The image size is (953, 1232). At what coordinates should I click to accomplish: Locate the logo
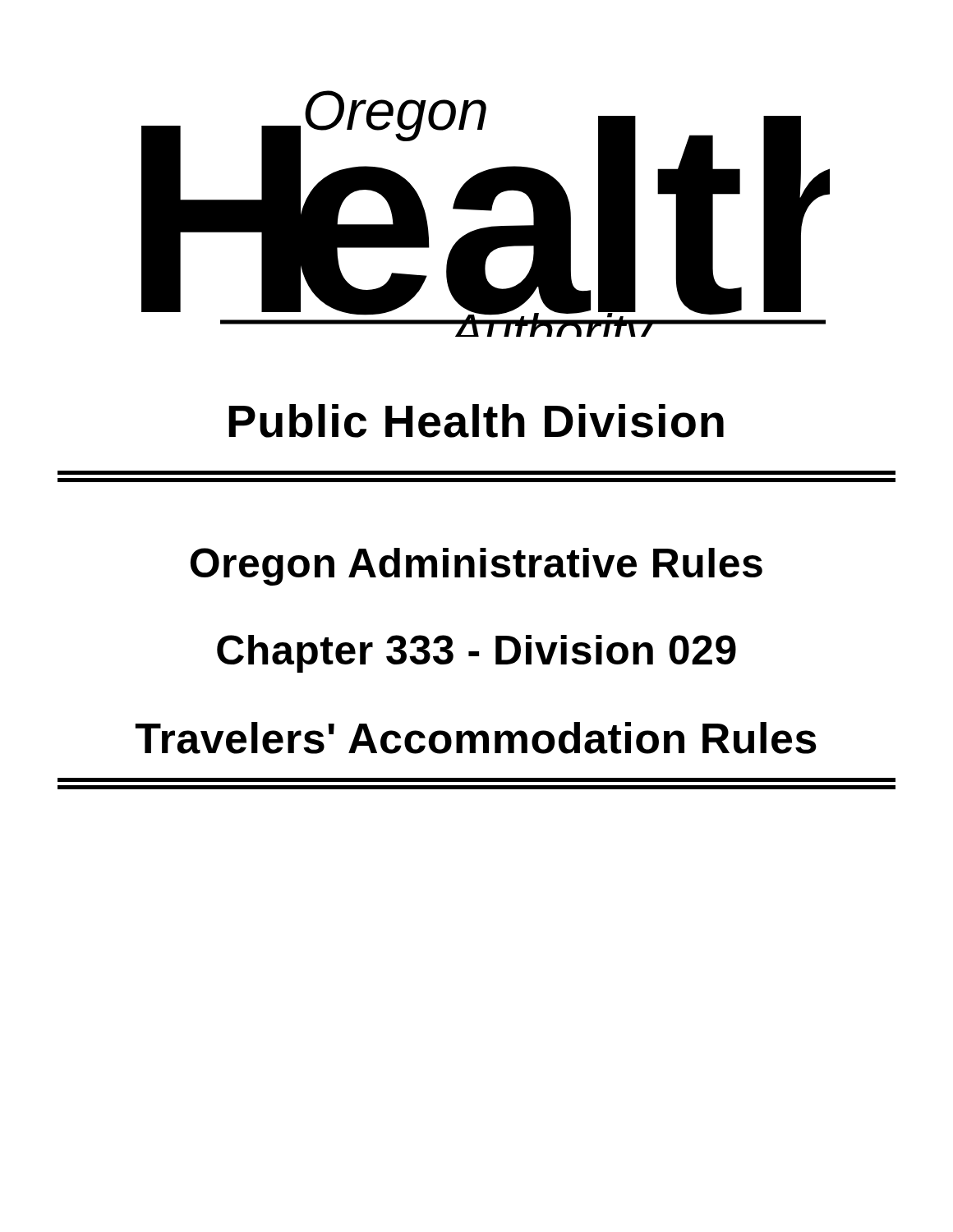pos(476,197)
